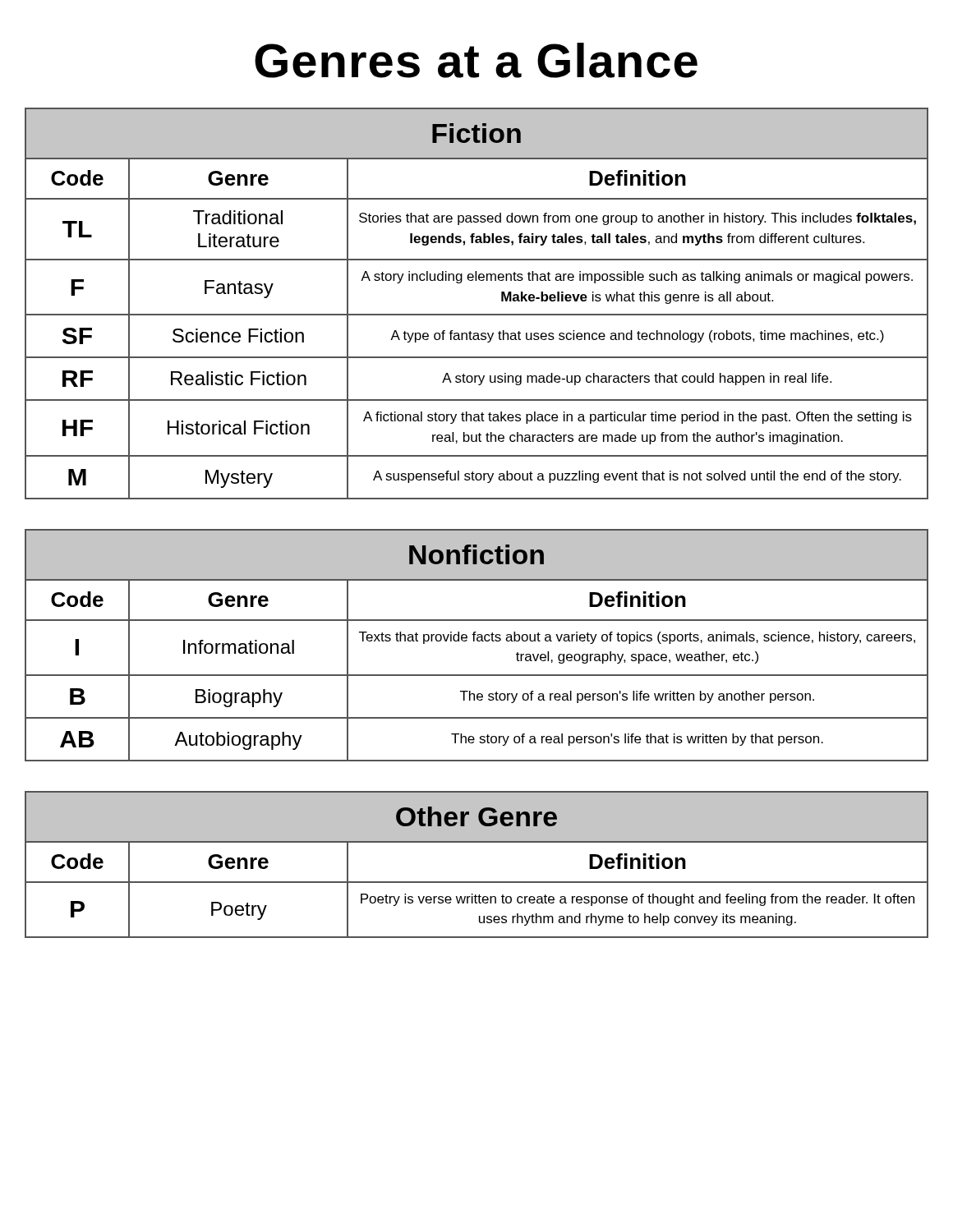
Task: Locate the table with the text "Poetry is verse"
Action: click(x=476, y=864)
